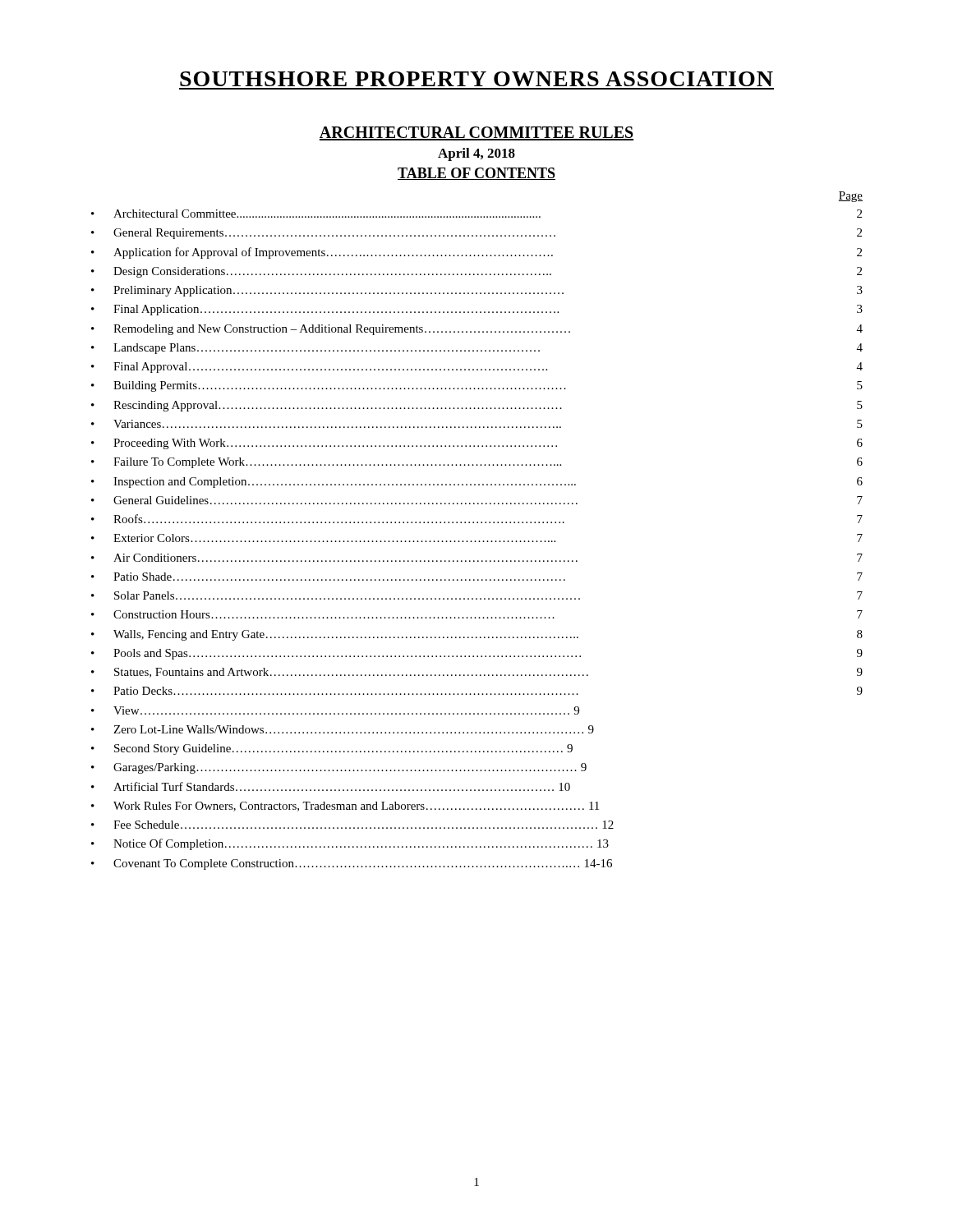Locate the text "• Preliminary Application……………………………………………………………………… 3"
This screenshot has width=953, height=1232.
tap(476, 290)
